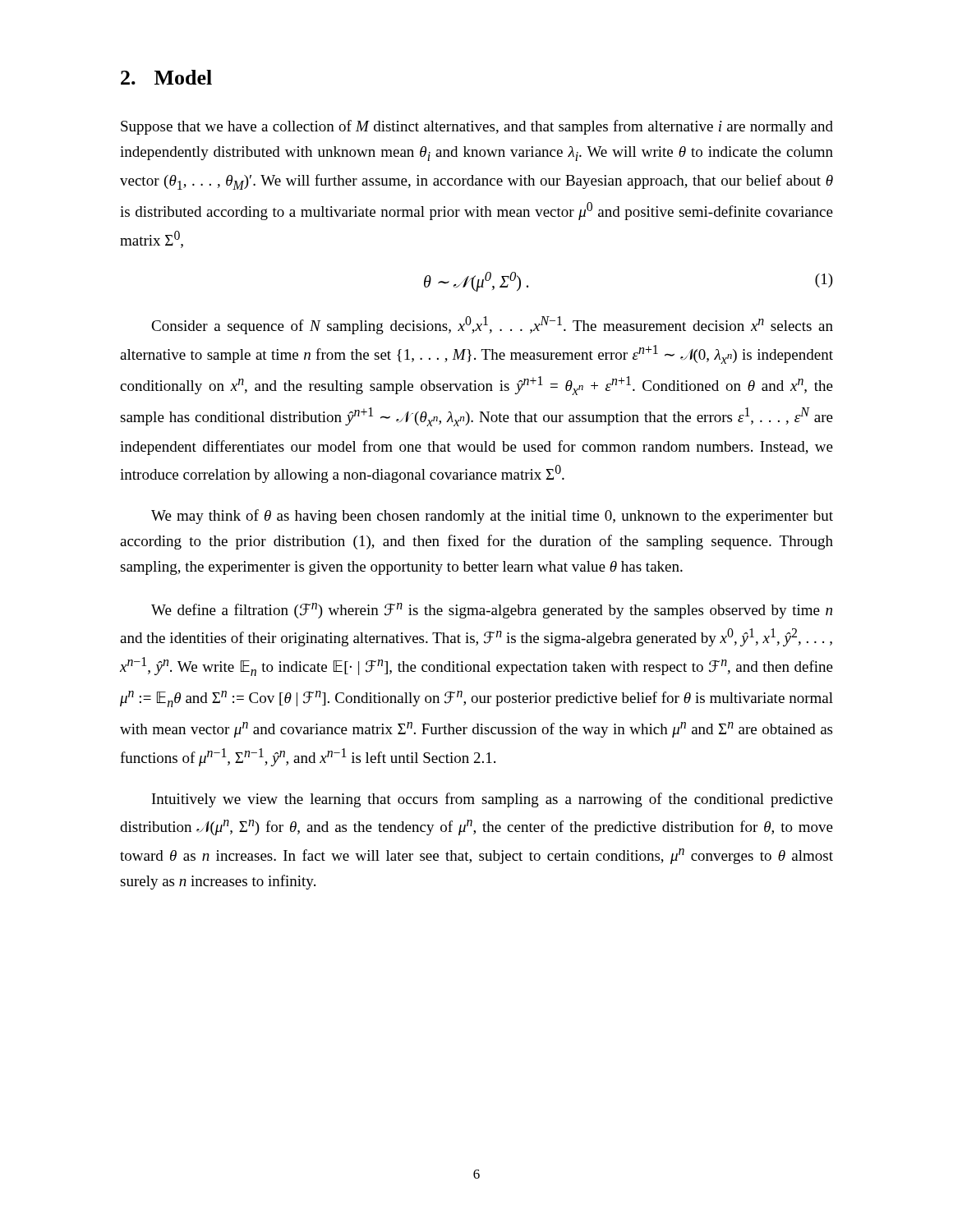Select the region starting "Intuitively we view"
953x1232 pixels.
point(476,840)
